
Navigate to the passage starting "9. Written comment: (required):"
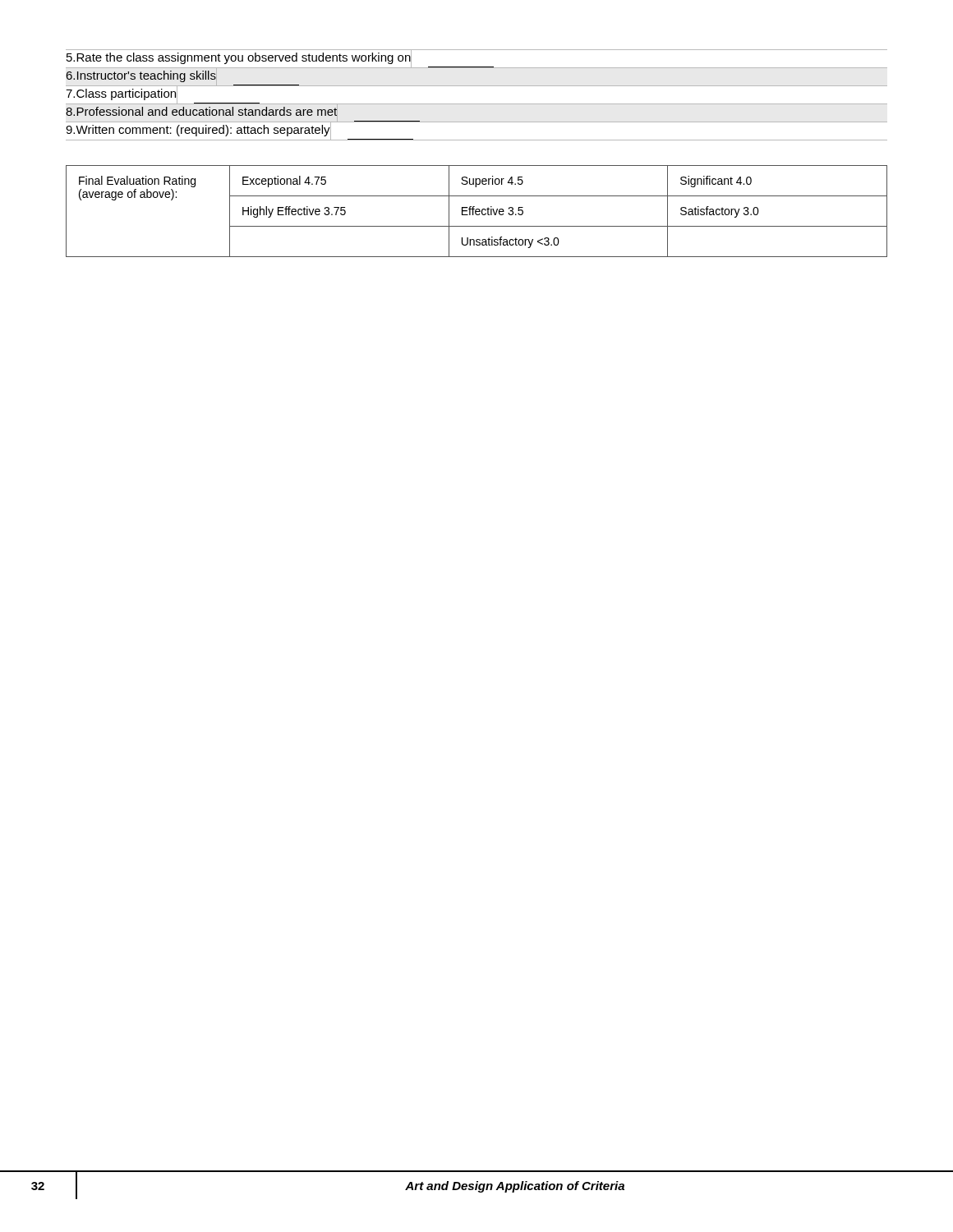click(248, 131)
